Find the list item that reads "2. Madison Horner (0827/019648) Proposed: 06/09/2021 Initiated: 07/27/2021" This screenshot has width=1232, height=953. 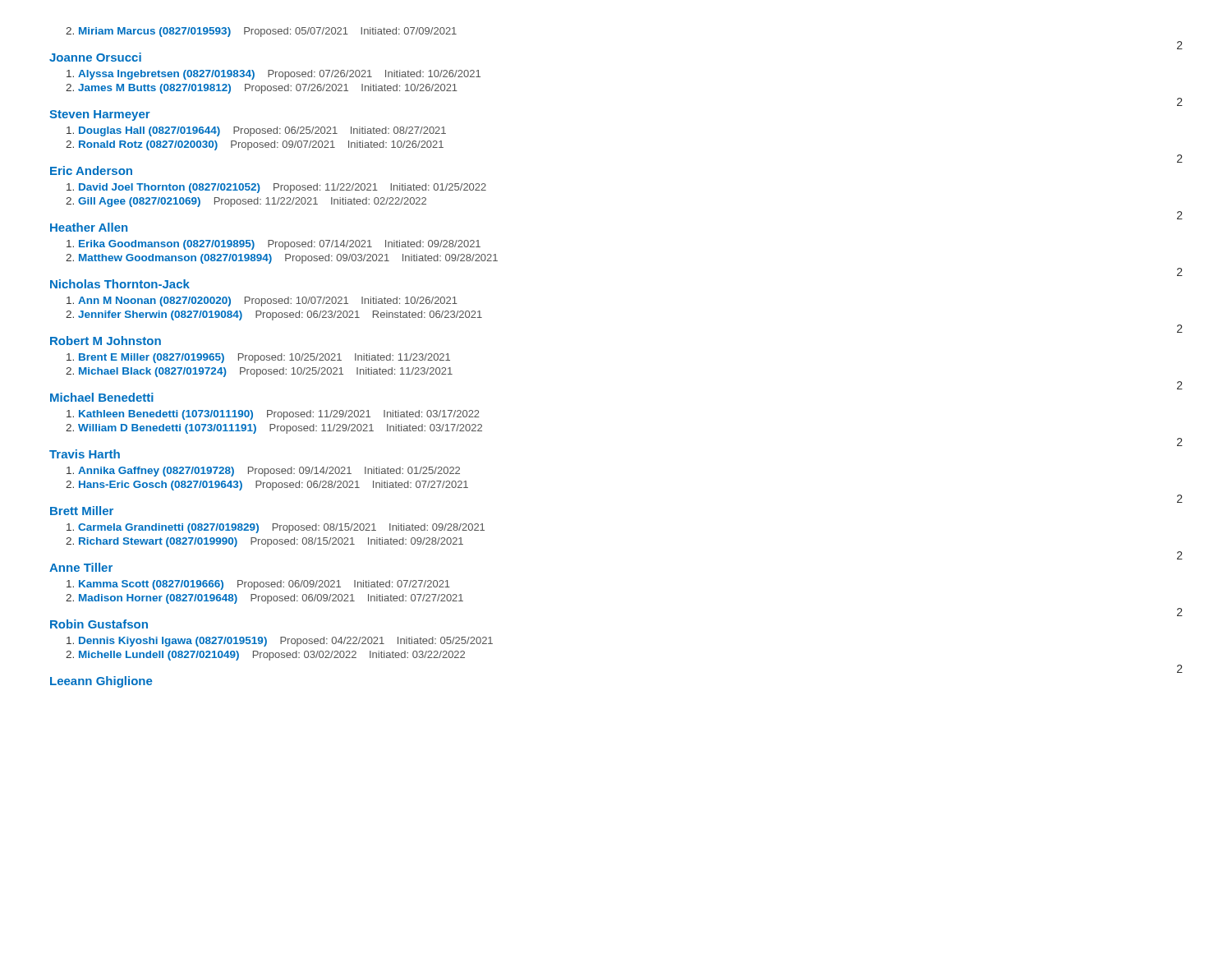[265, 598]
